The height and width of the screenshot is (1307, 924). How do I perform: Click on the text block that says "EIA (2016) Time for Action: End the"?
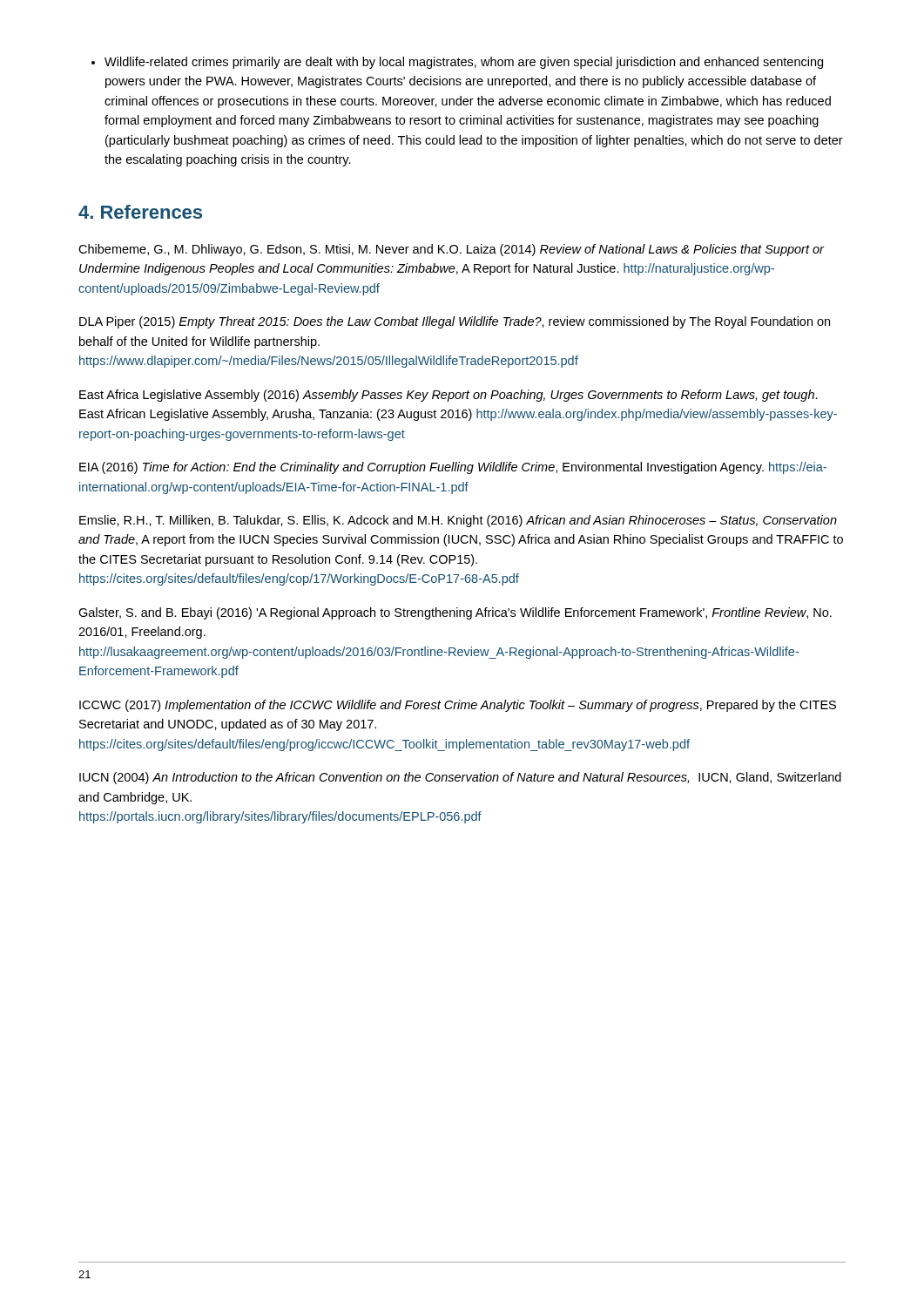453,477
